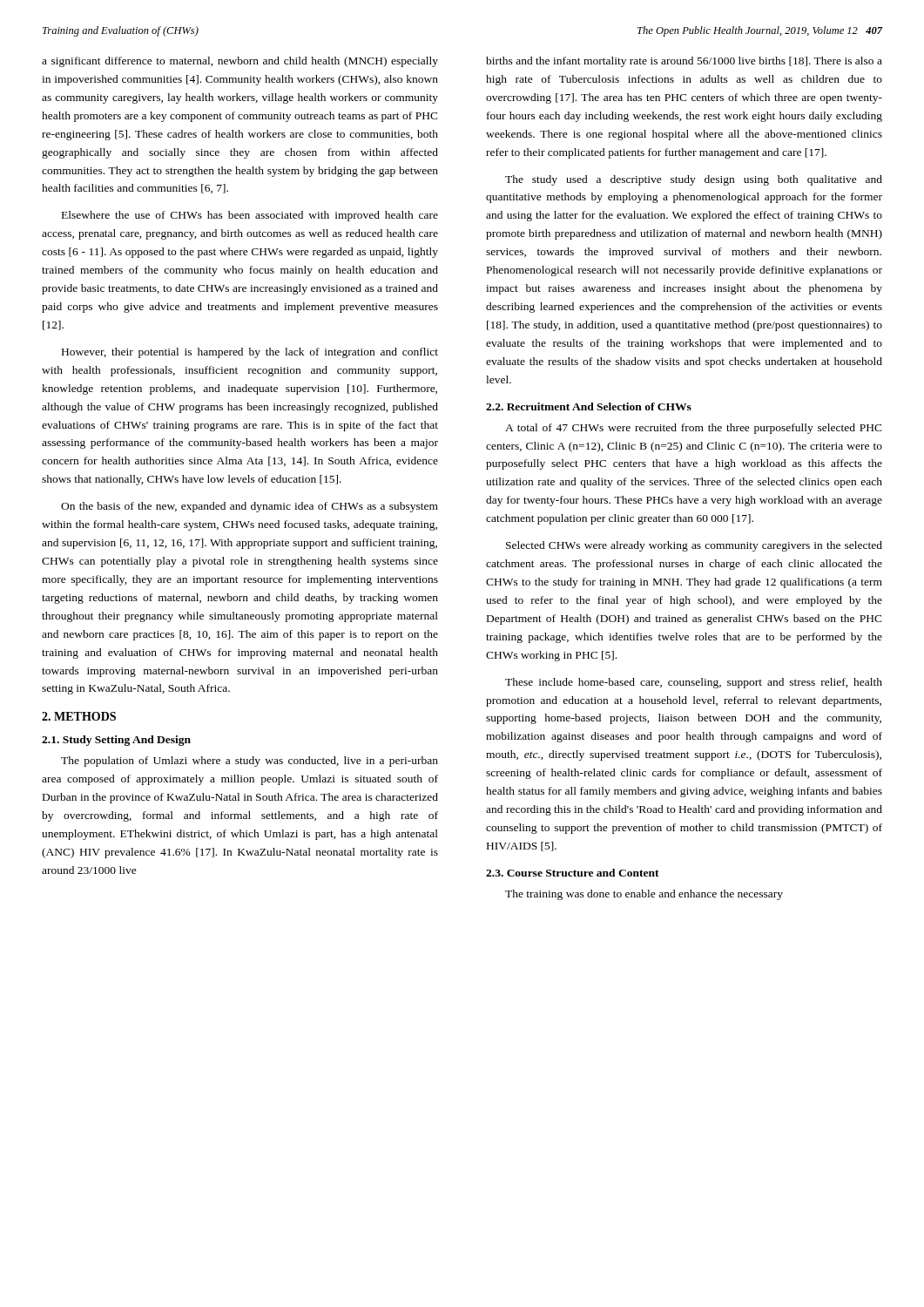Click on the element starting "2. METHODS"
924x1307 pixels.
(x=79, y=717)
